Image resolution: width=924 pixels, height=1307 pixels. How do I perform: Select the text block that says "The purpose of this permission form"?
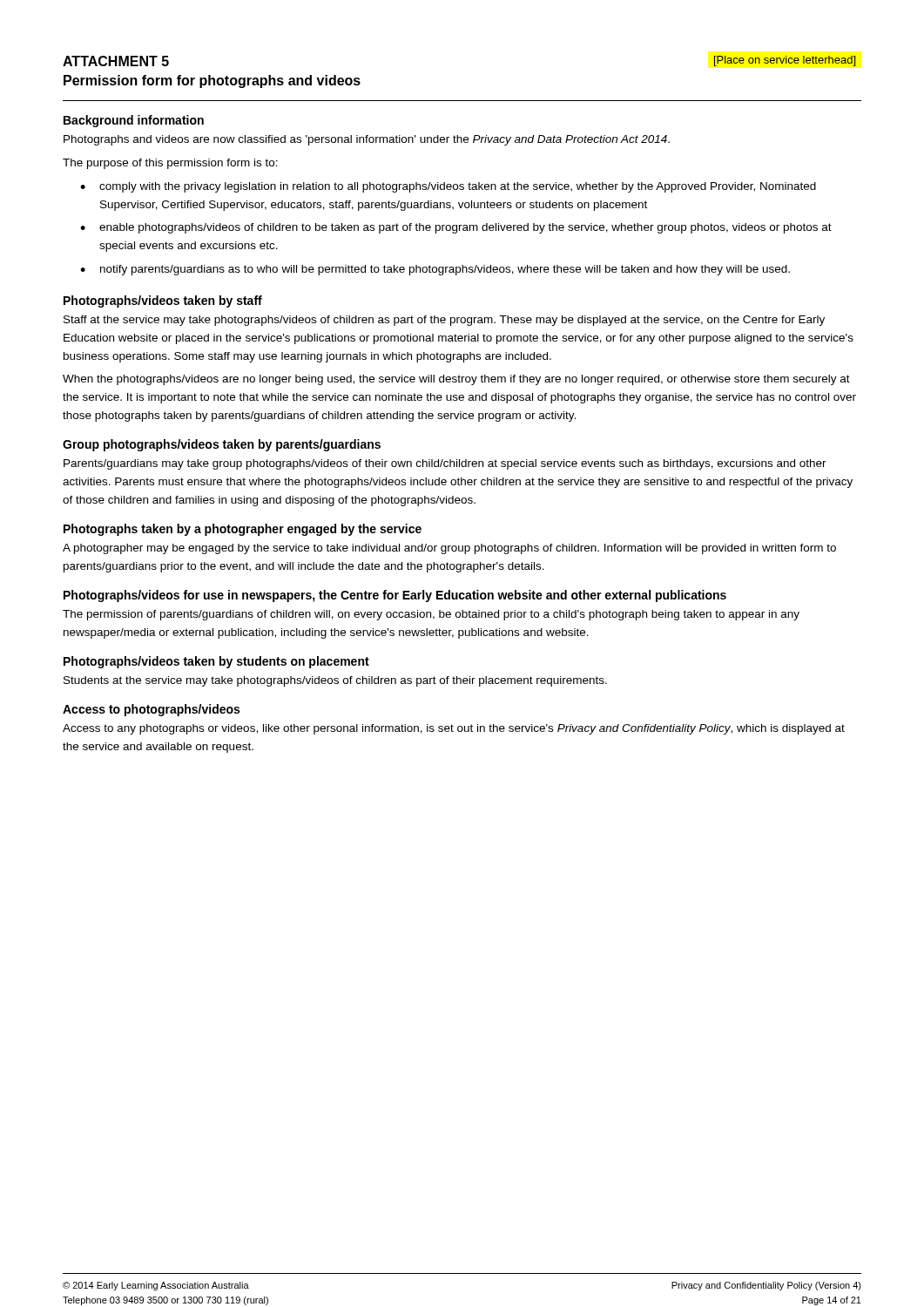tap(171, 162)
